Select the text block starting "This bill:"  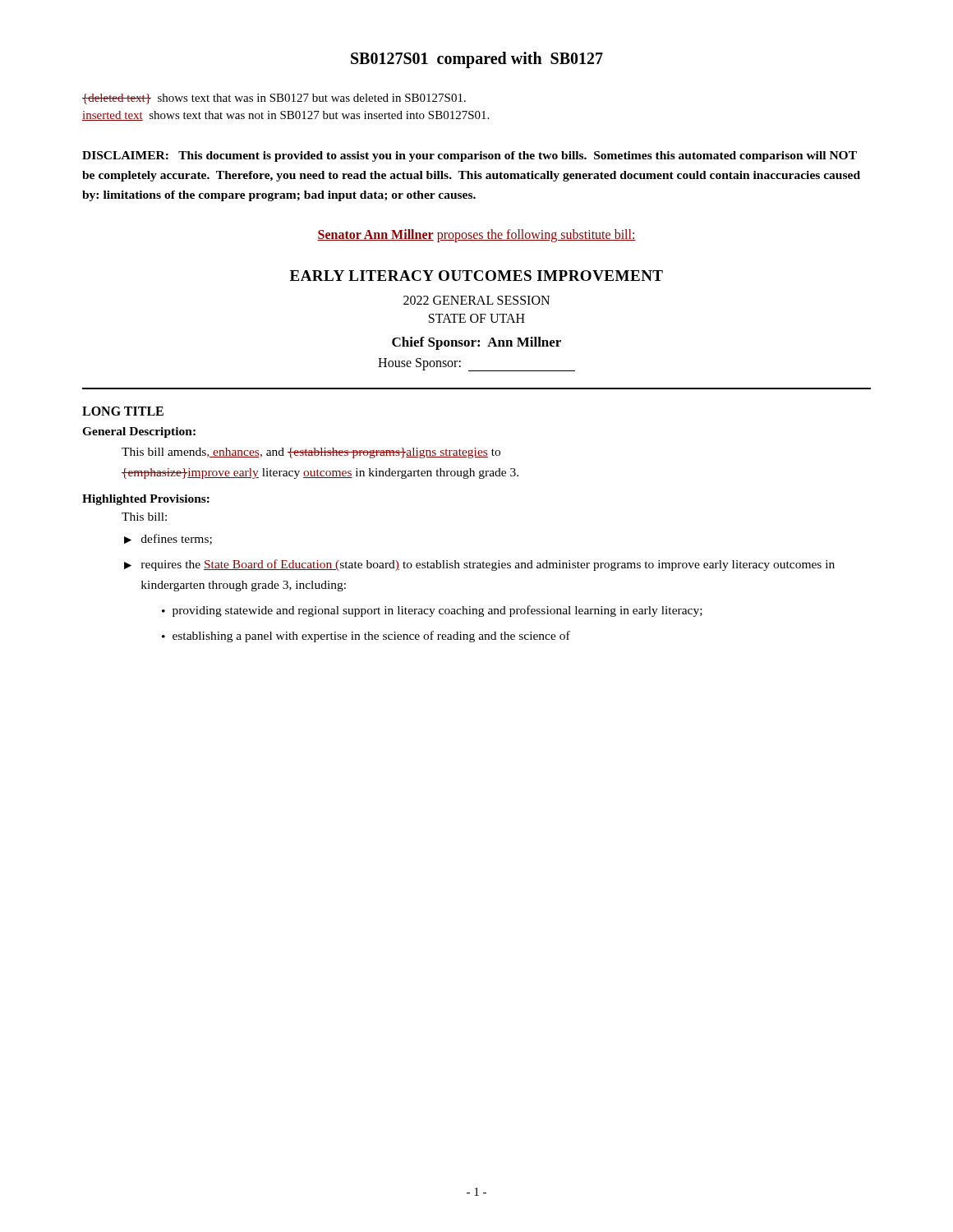click(145, 516)
